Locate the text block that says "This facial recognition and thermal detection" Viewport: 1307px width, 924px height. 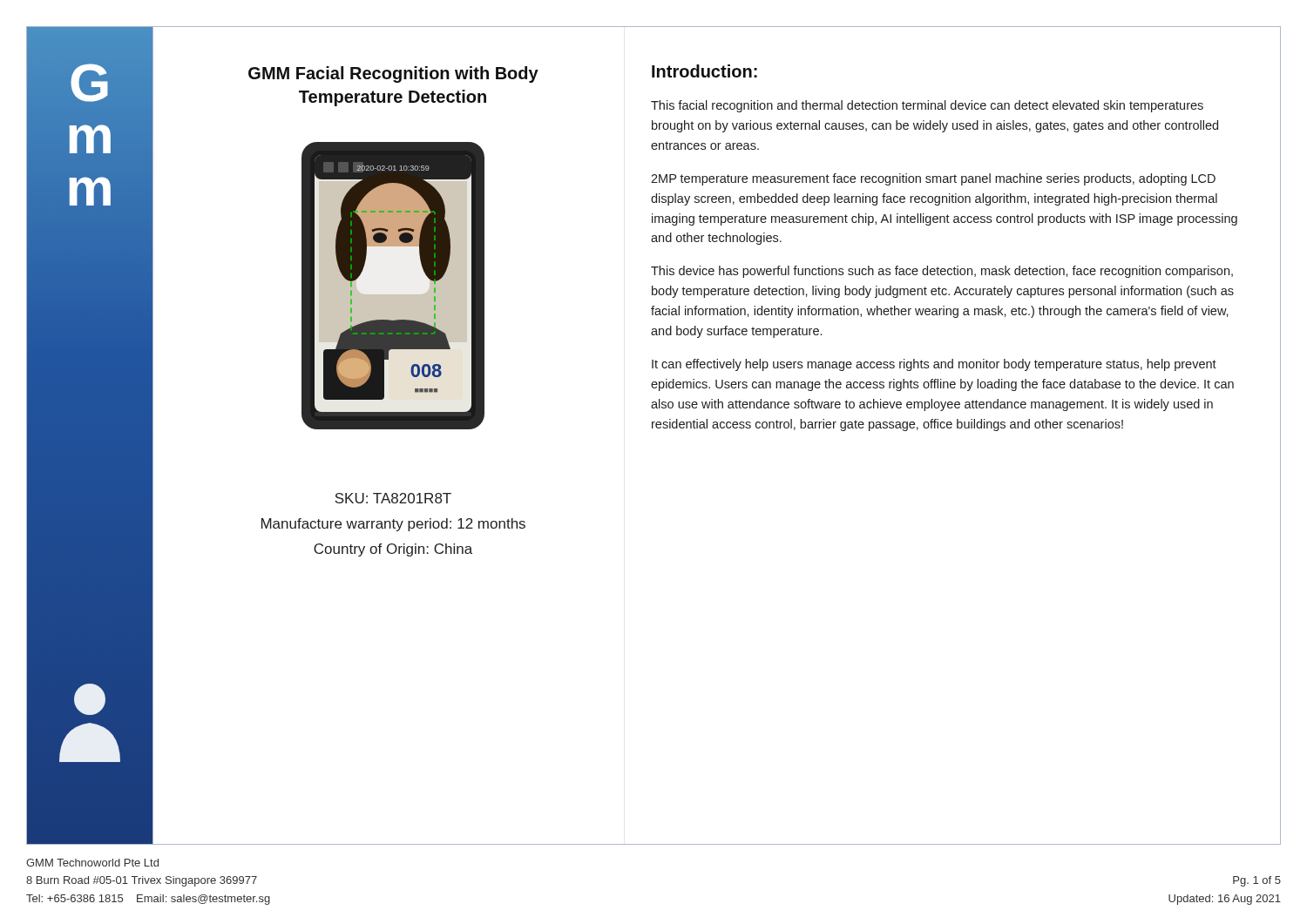(935, 125)
